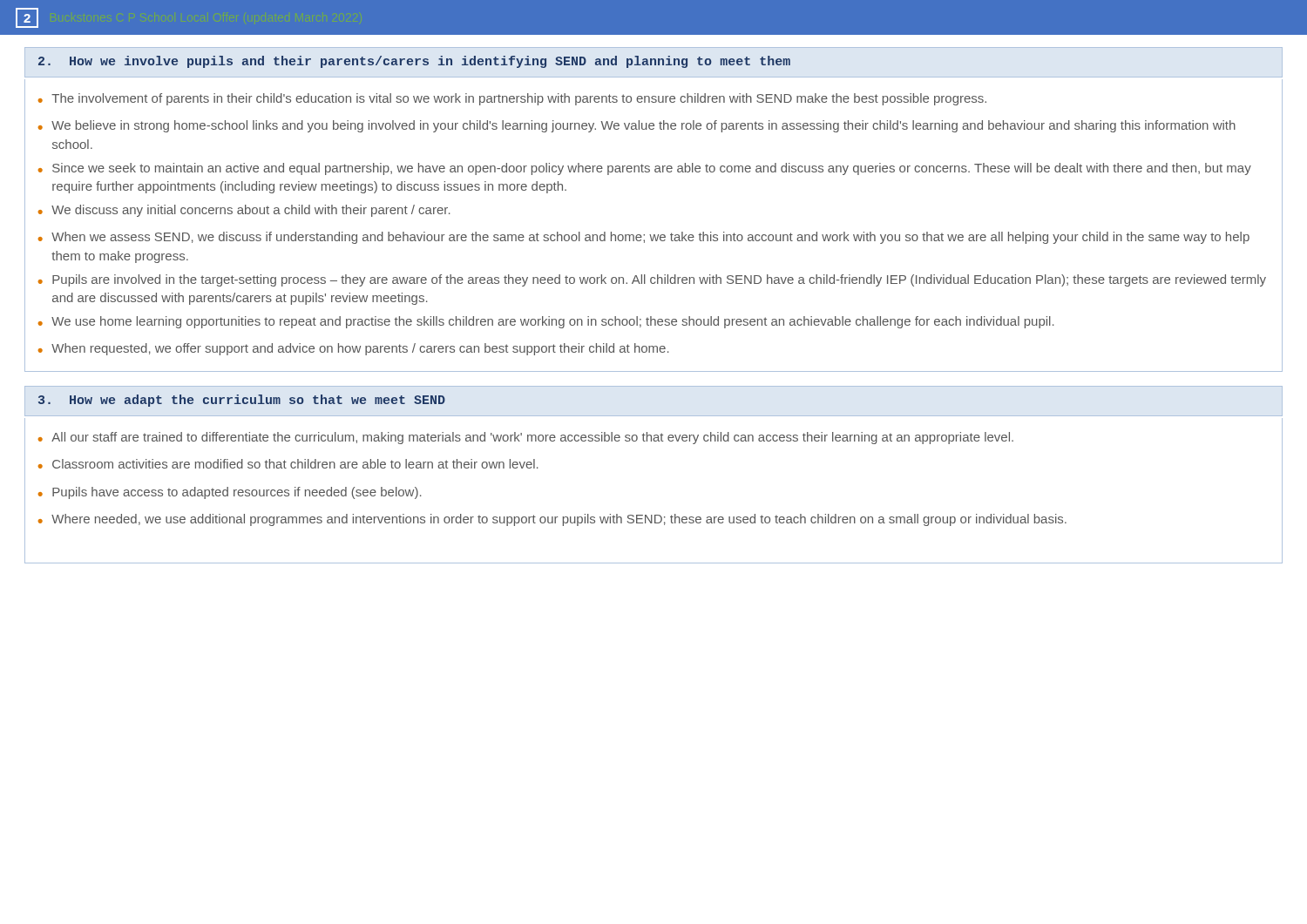1307x924 pixels.
Task: Locate the text starting "• We use home learning opportunities to repeat"
Action: point(546,323)
